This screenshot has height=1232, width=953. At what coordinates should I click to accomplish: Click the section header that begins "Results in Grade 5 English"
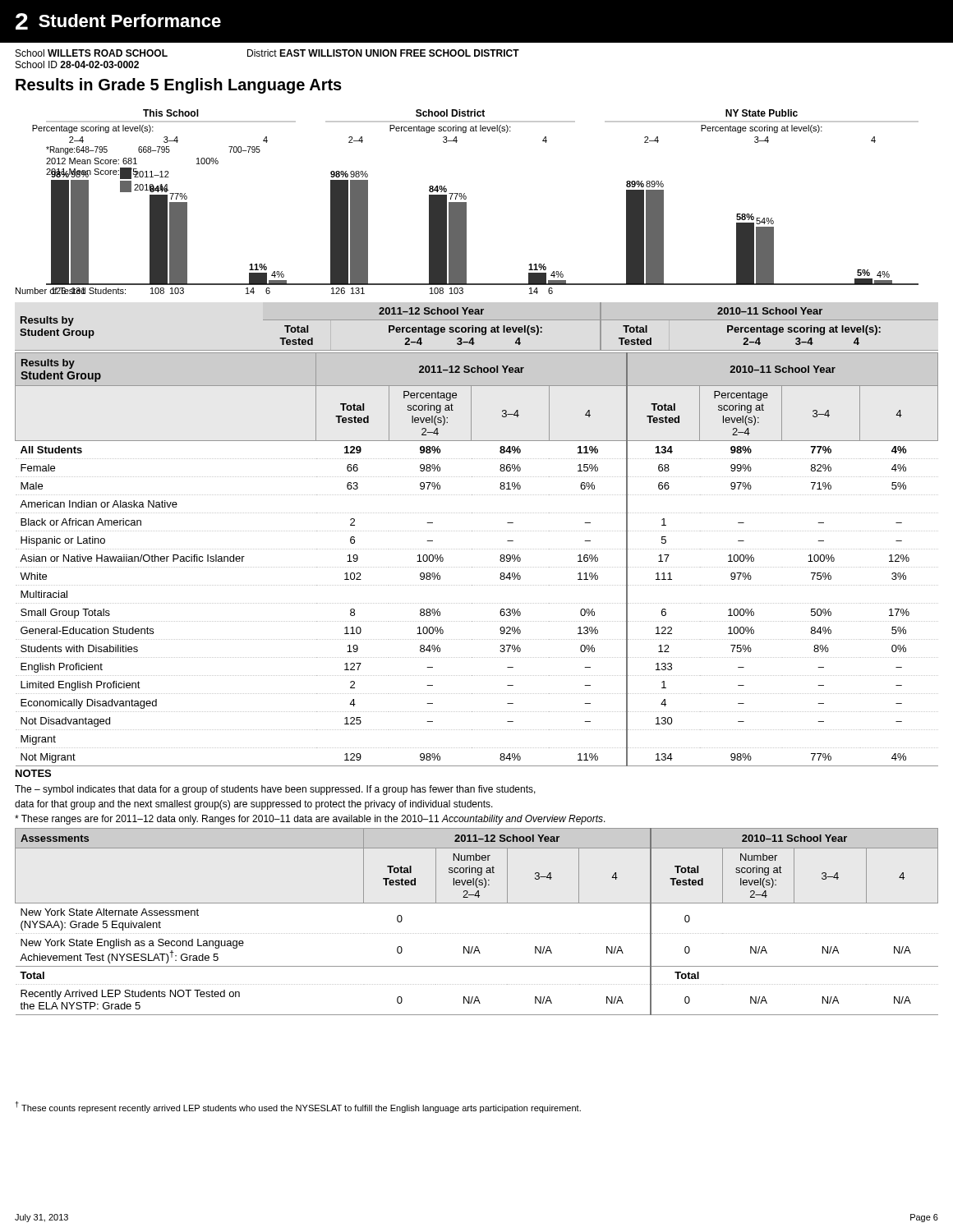pos(178,85)
